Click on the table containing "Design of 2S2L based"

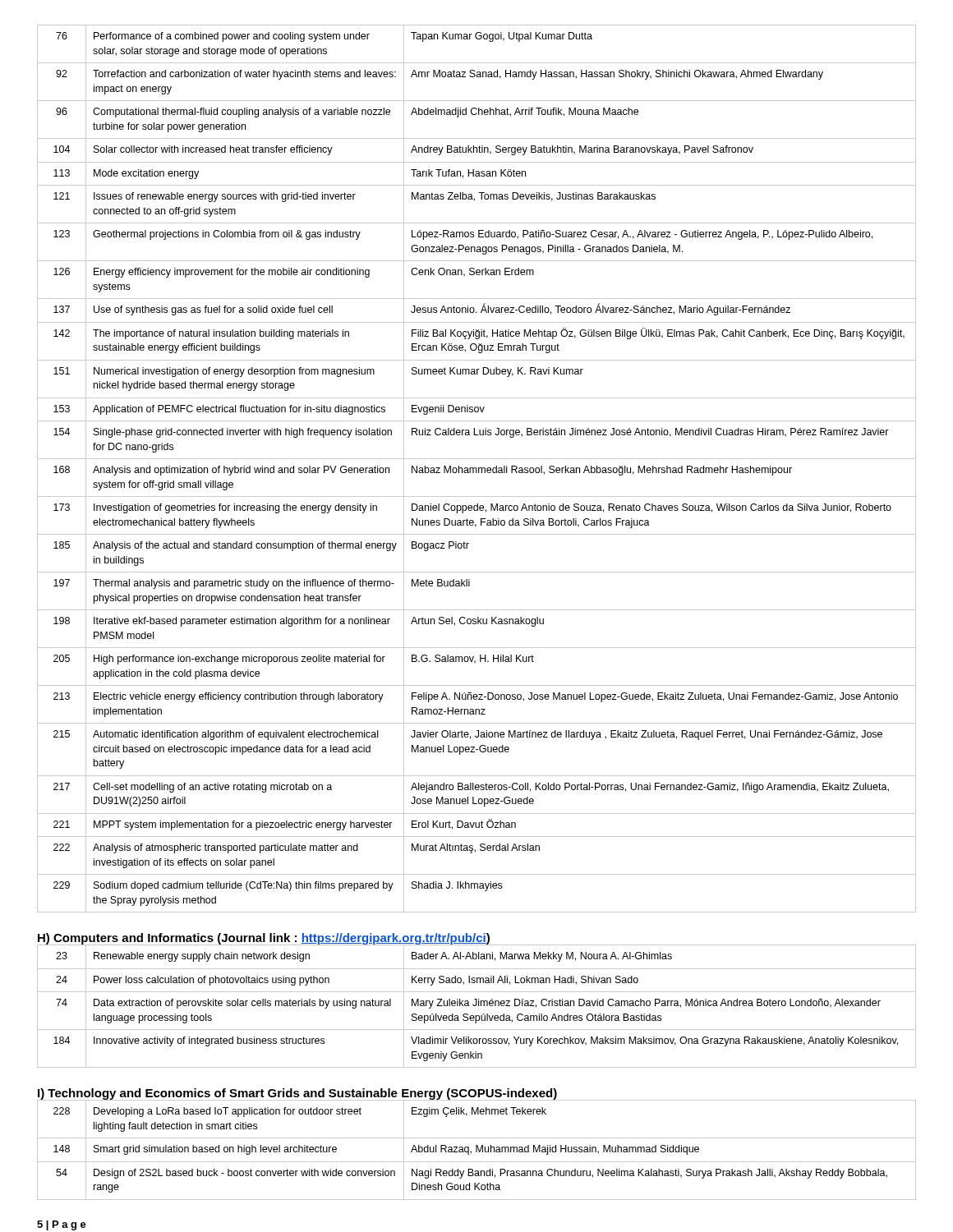click(476, 1150)
